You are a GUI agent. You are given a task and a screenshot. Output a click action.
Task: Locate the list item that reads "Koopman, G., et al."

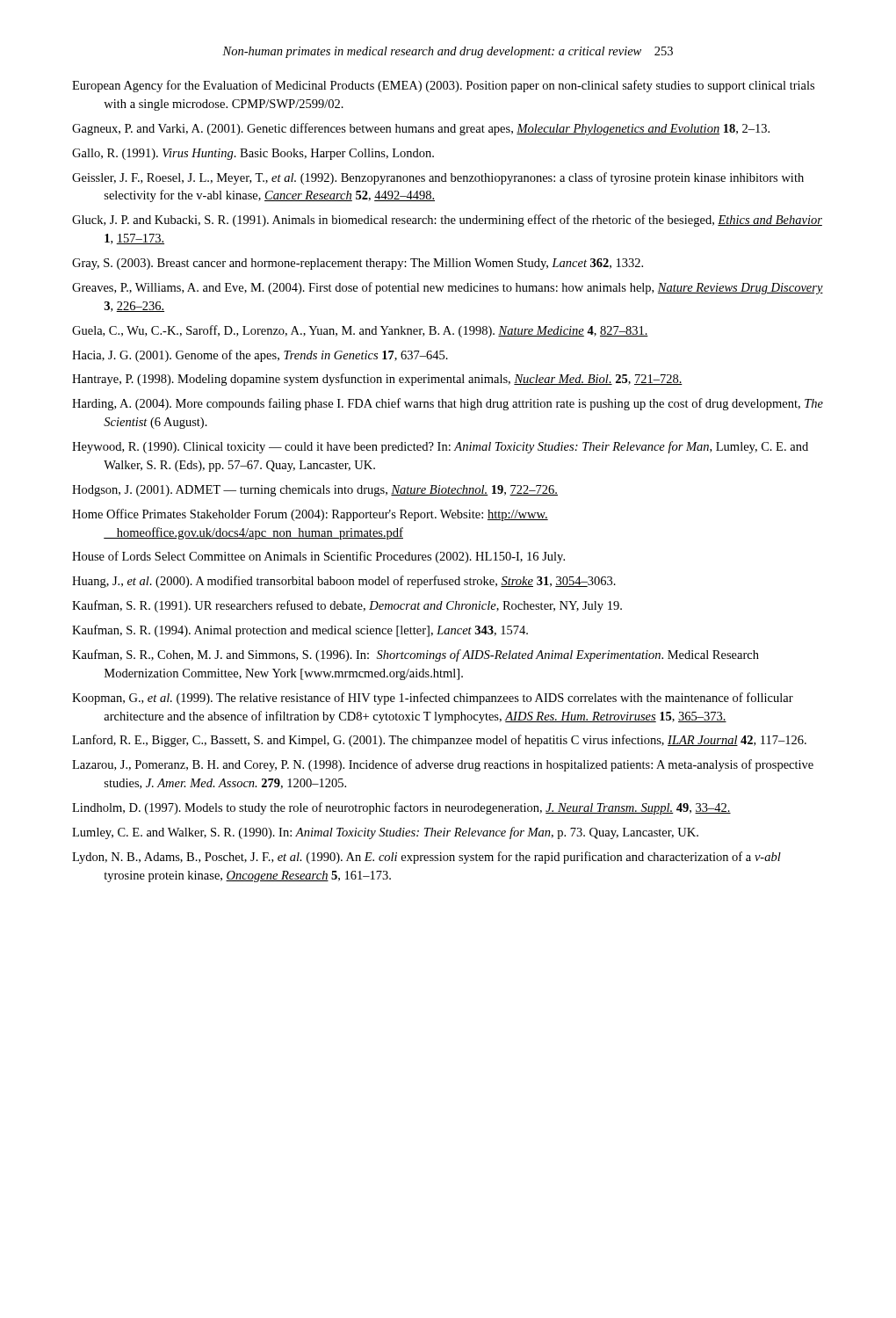point(432,707)
